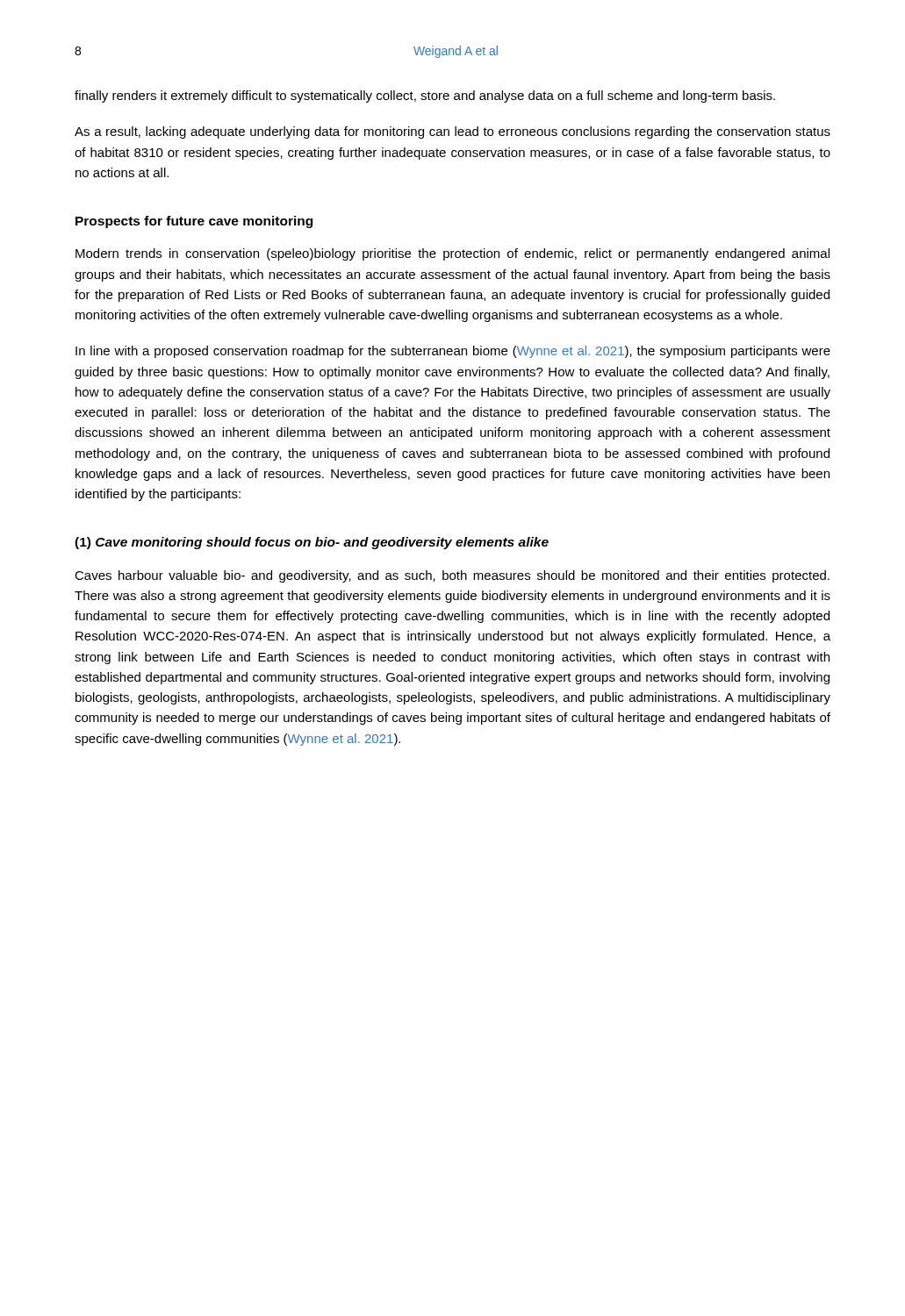Locate the text starting "(1) Cave monitoring should focus"
Screen dimensions: 1316x905
pyautogui.click(x=312, y=542)
